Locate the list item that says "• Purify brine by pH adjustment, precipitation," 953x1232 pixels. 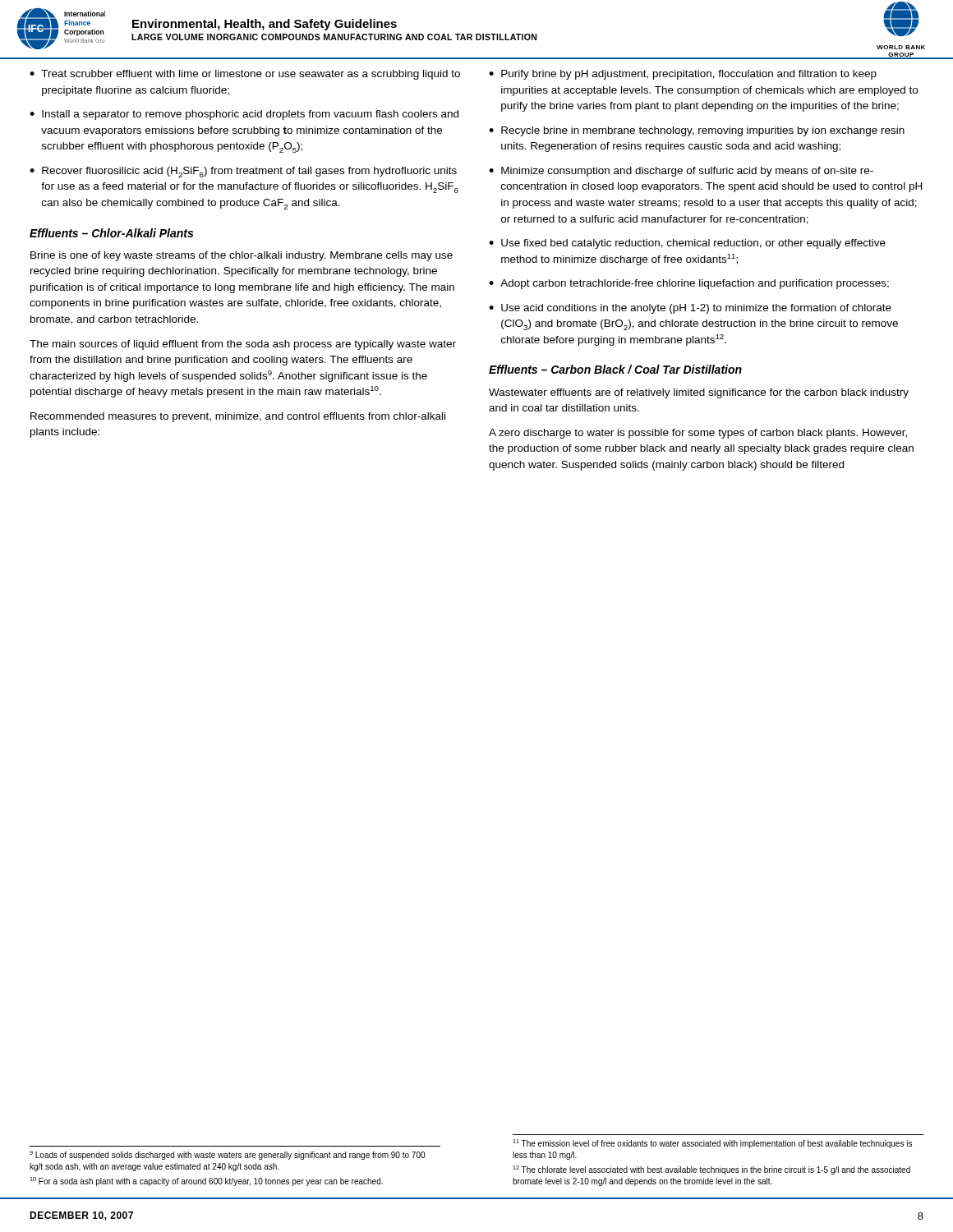point(706,90)
